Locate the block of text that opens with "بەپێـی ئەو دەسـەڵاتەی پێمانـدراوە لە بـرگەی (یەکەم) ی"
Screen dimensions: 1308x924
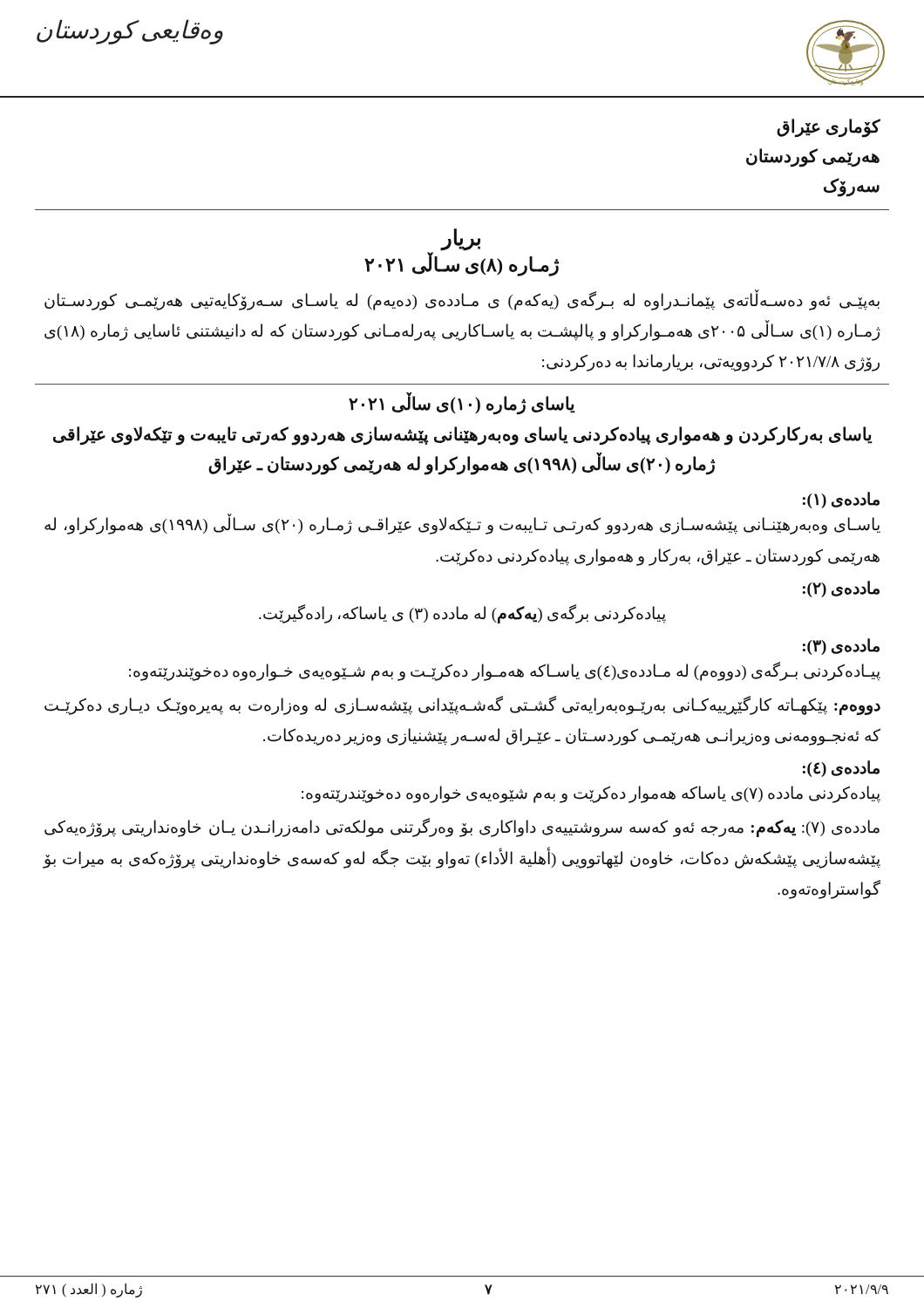pos(462,331)
